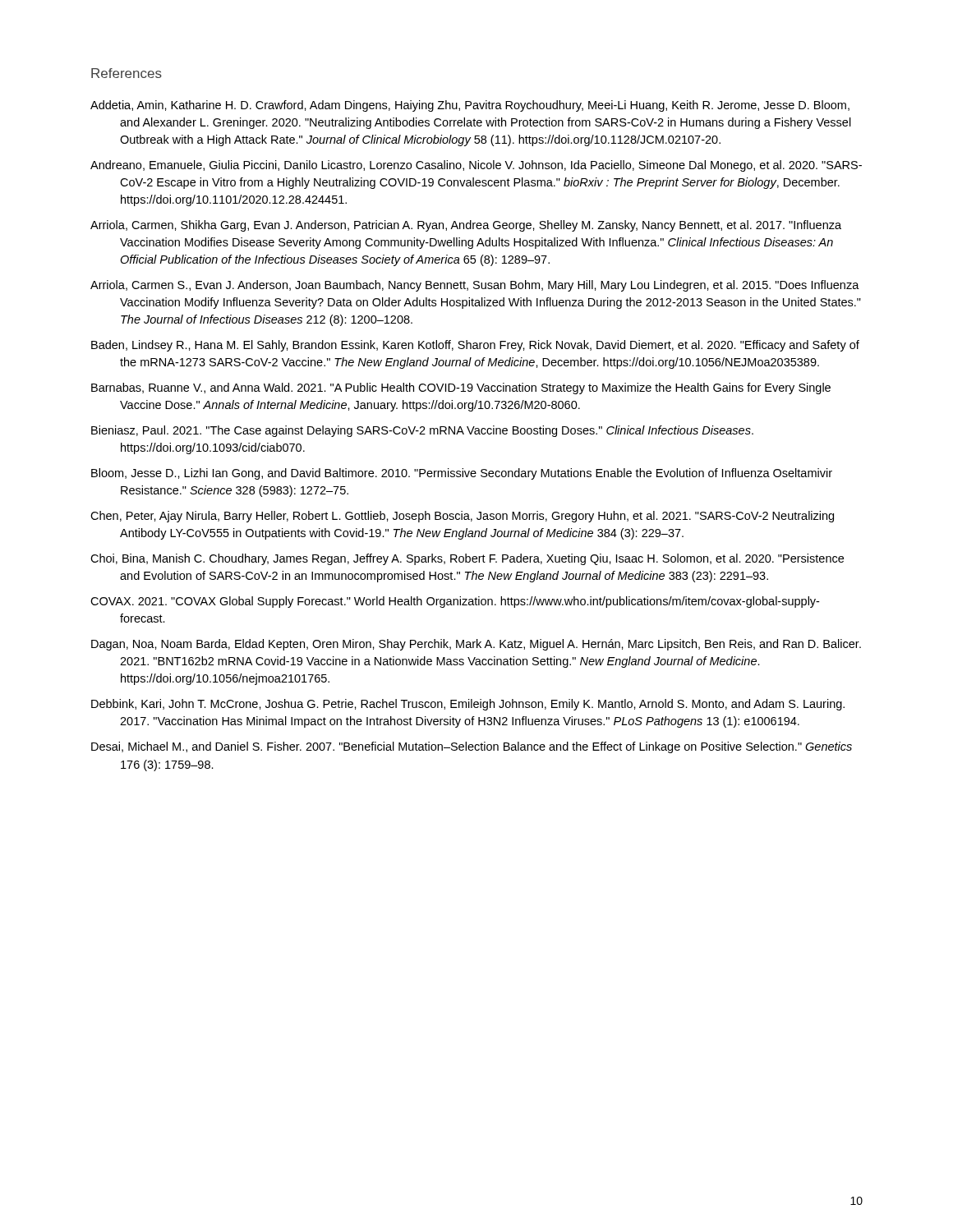
Task: Click on the list item that reads "COVAX. 2021. "COVAX Global Supply Forecast." World"
Action: (x=455, y=610)
